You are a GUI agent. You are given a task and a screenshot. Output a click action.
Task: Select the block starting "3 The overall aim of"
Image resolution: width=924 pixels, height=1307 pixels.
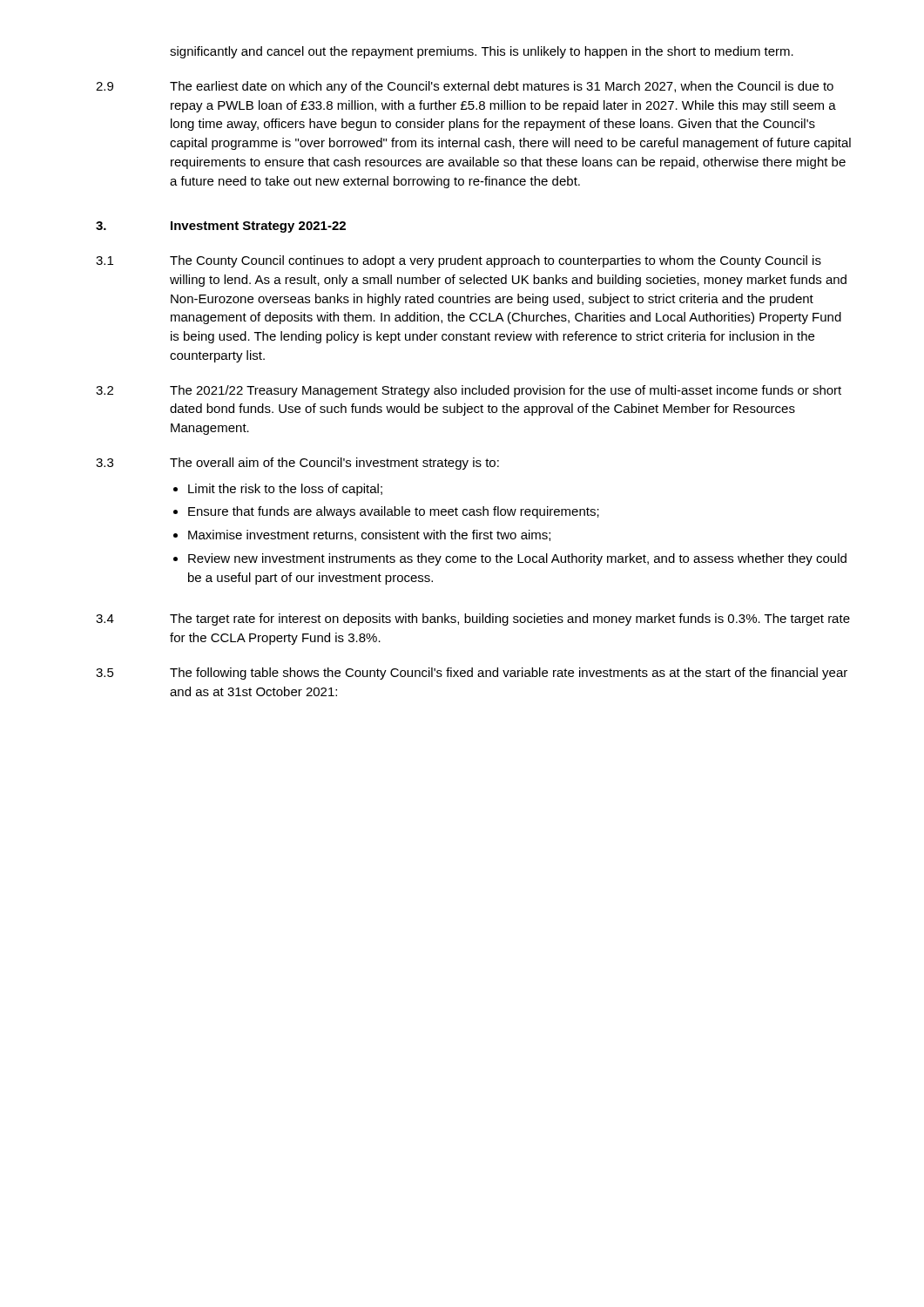pyautogui.click(x=475, y=523)
